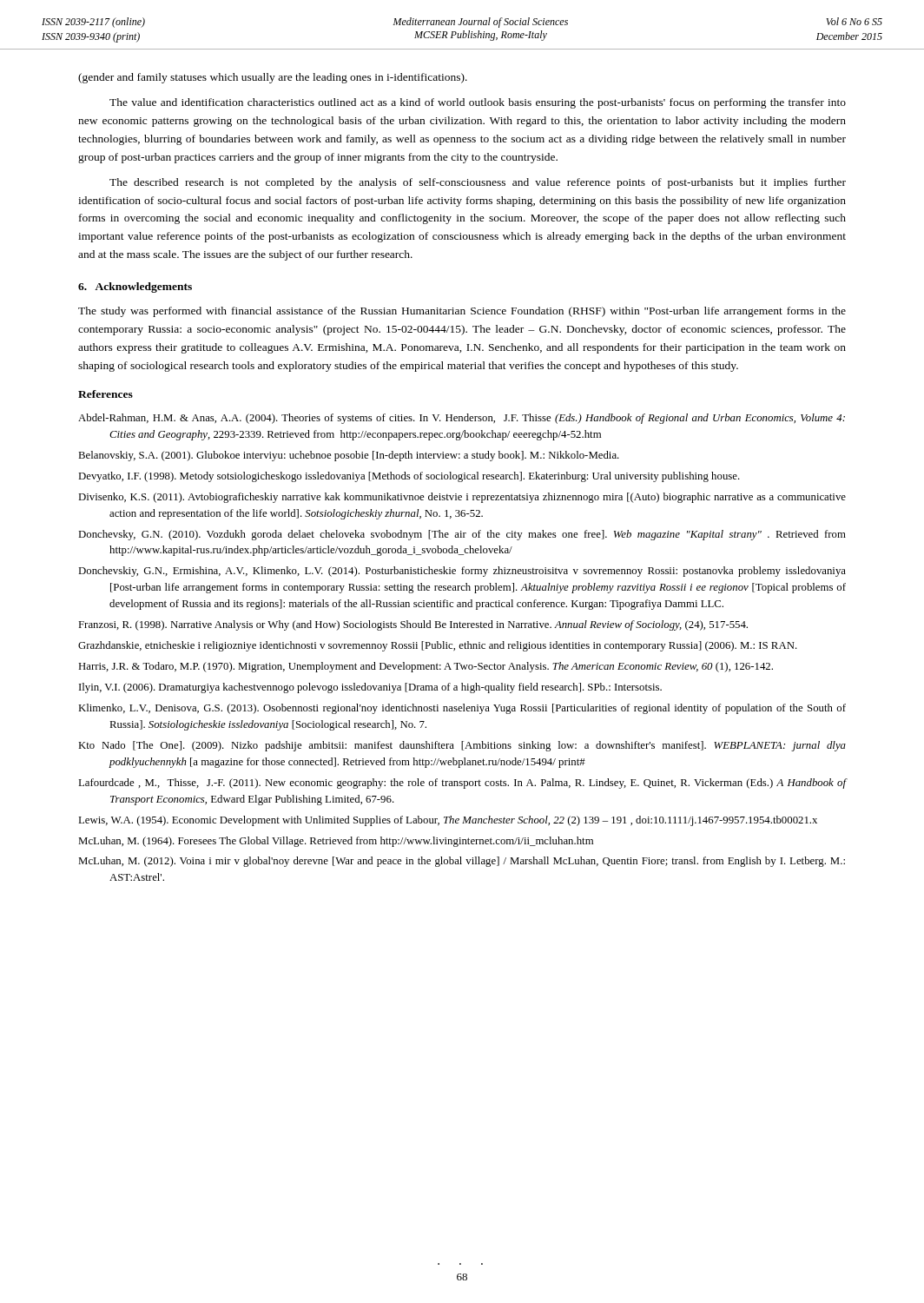Find the text starting "Lewis, W.A. (1954). Economic Development with Unlimited"
924x1303 pixels.
pos(448,820)
